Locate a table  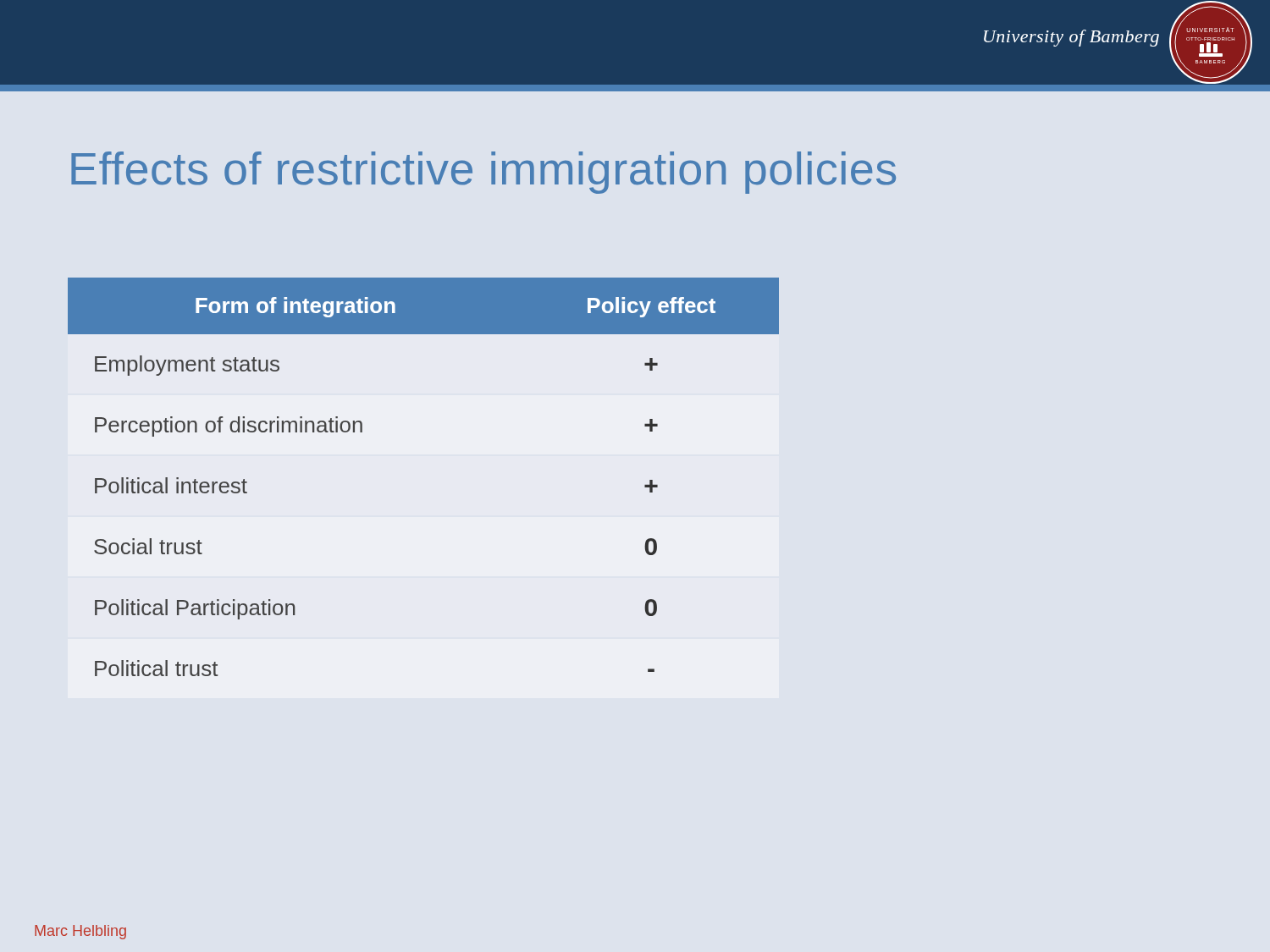coord(423,489)
